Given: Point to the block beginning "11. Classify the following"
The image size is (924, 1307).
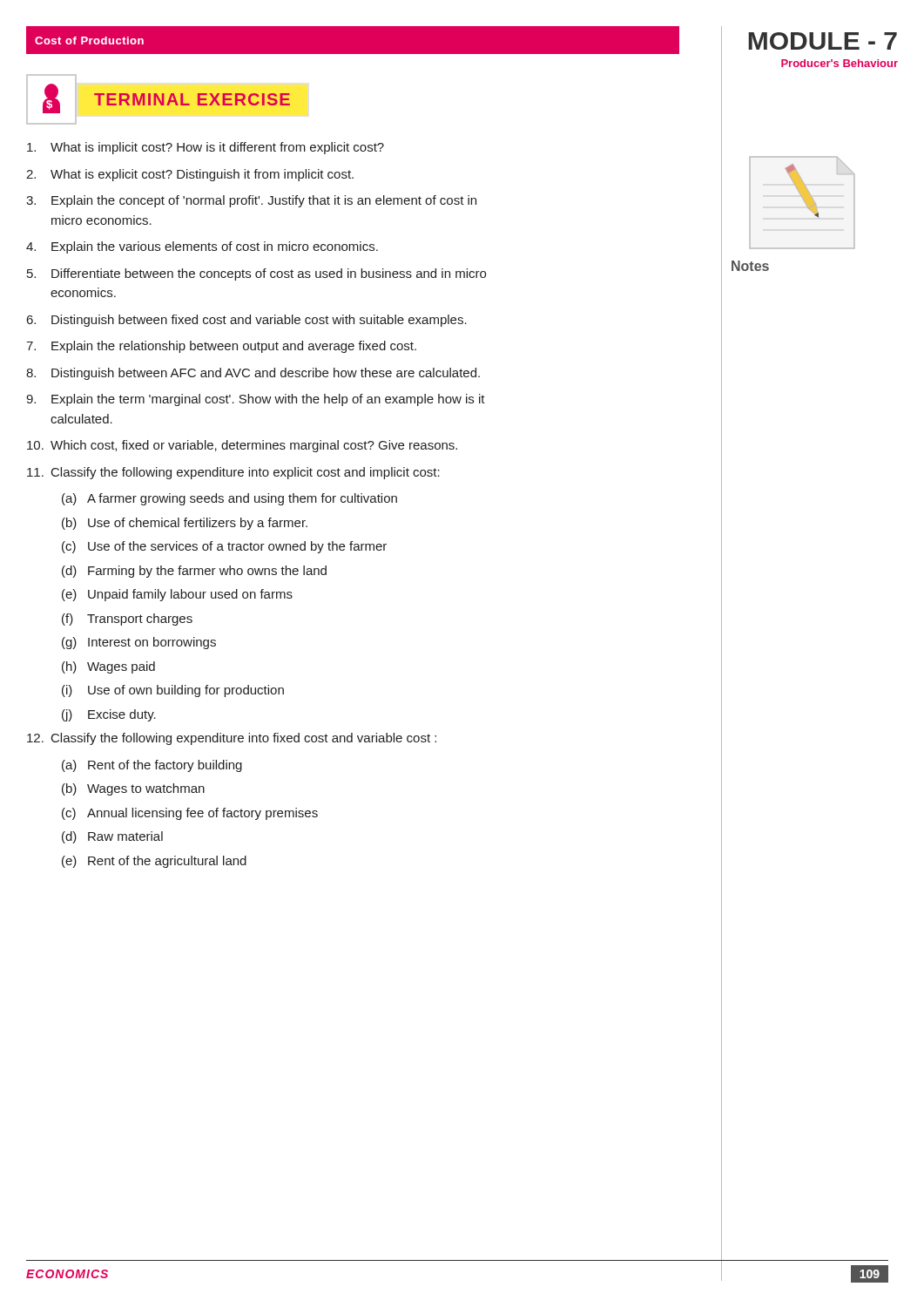Looking at the screenshot, I should [233, 472].
